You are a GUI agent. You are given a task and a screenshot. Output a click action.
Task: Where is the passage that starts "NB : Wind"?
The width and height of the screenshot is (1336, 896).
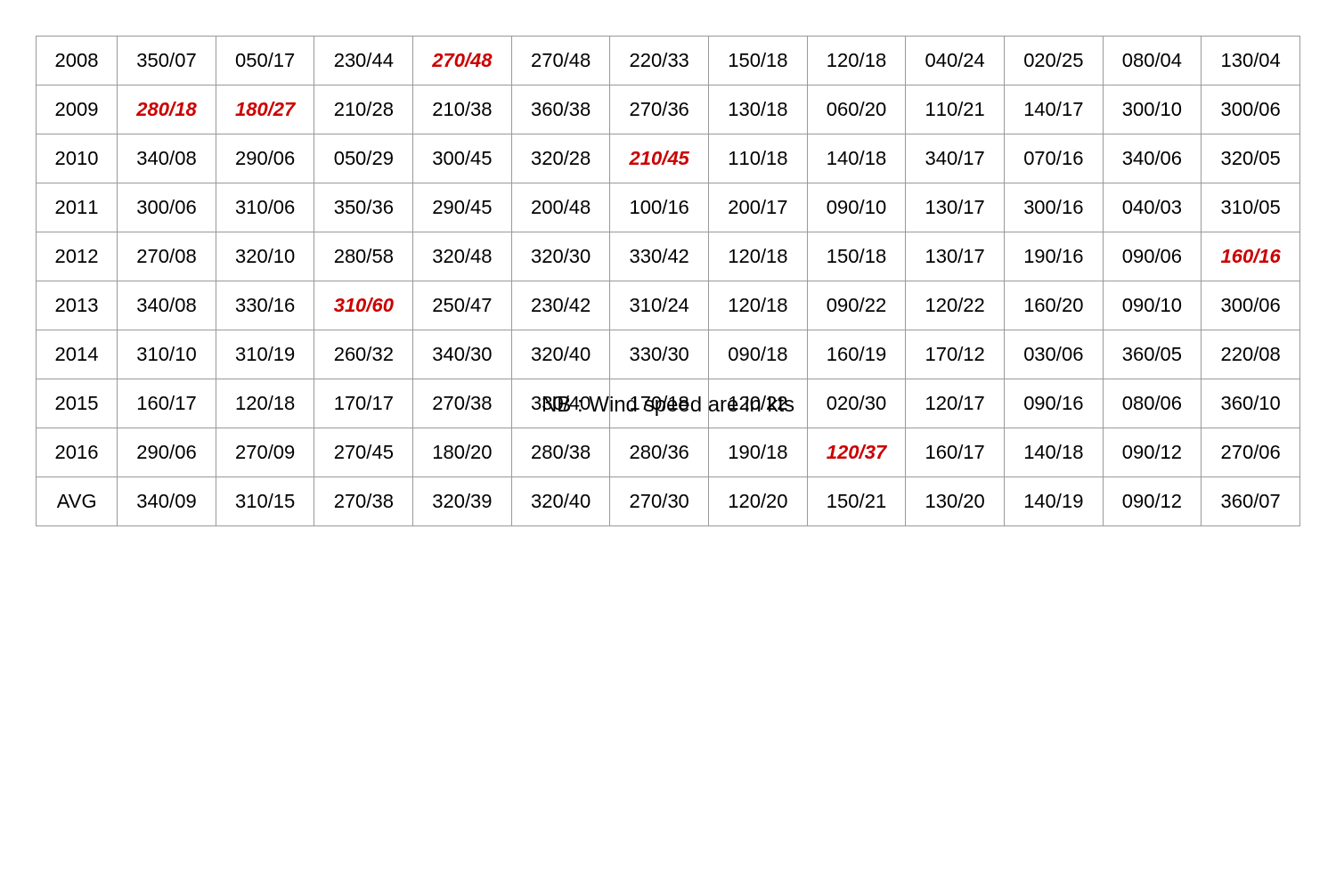coord(668,404)
